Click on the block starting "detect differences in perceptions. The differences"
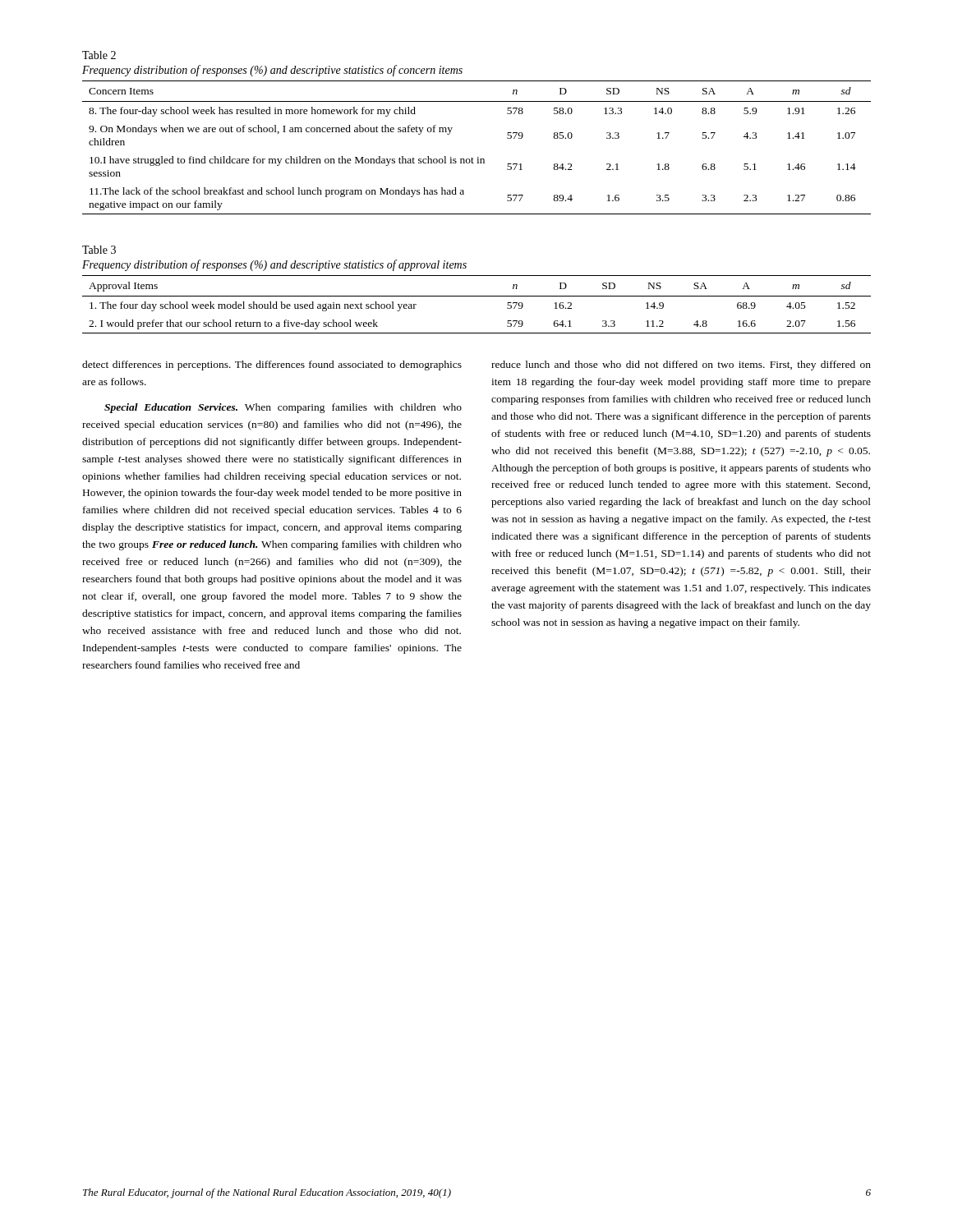 point(272,515)
